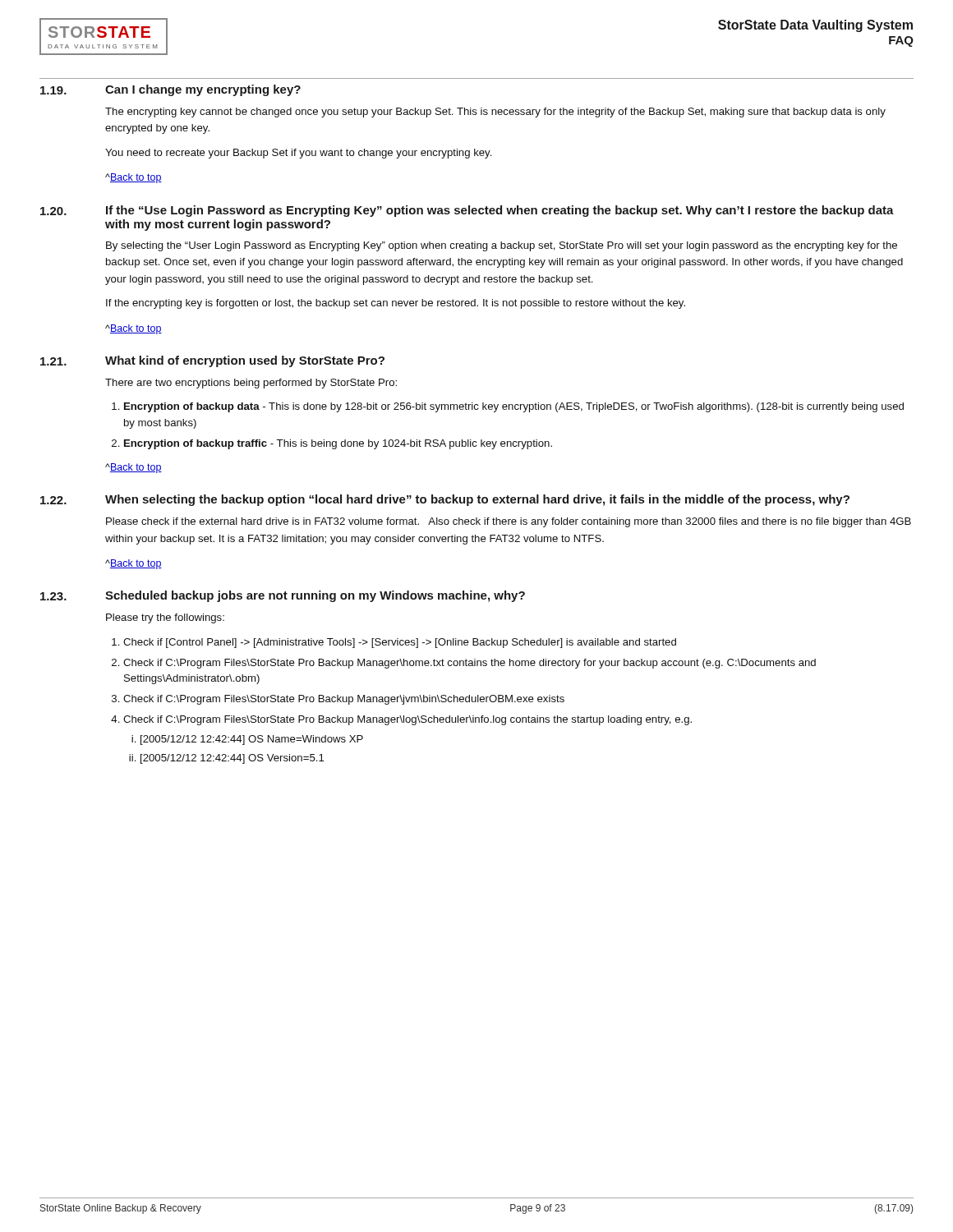953x1232 pixels.
Task: Click on the section header that reads "1.23. Scheduled backup jobs"
Action: point(476,596)
